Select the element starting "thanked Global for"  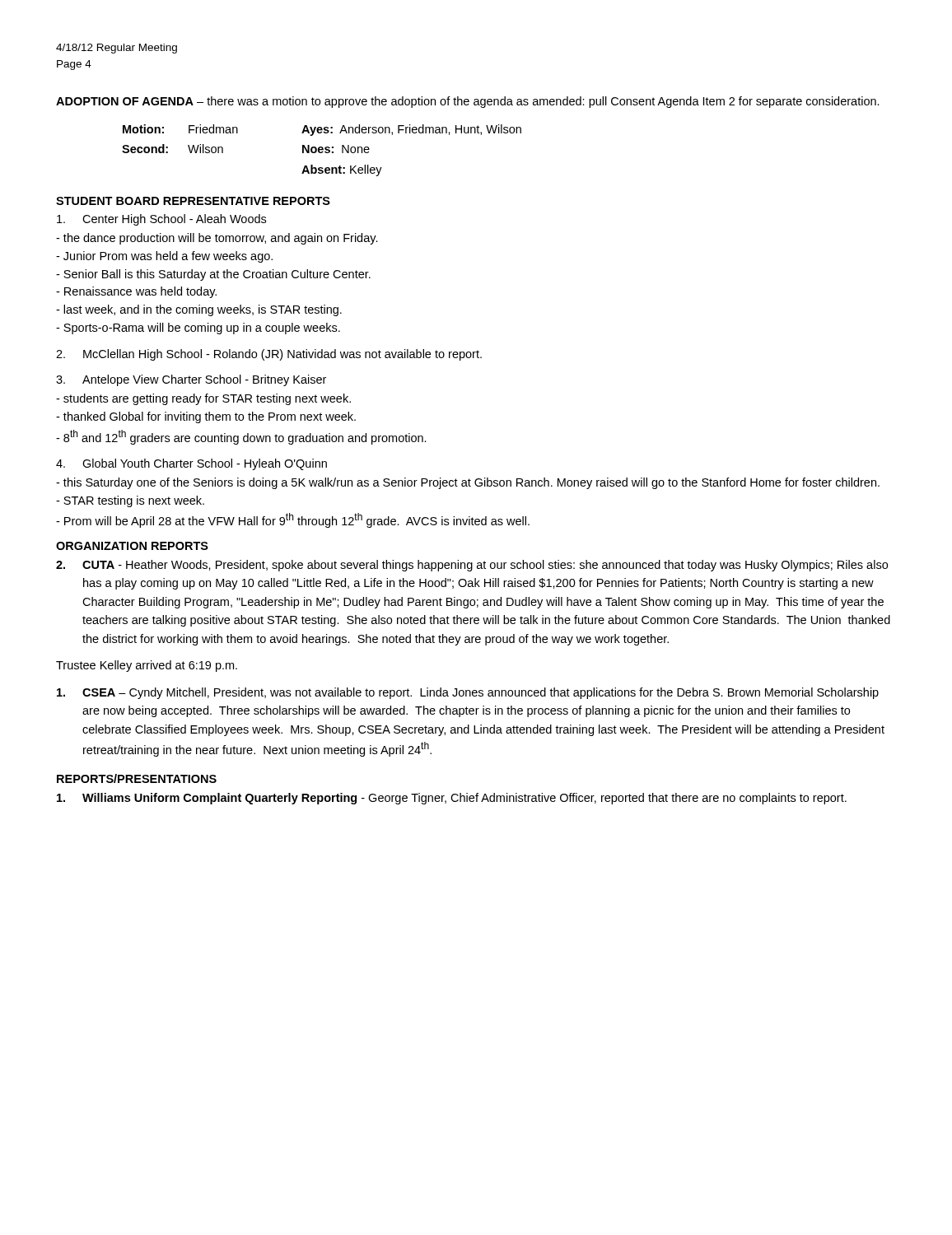click(206, 416)
